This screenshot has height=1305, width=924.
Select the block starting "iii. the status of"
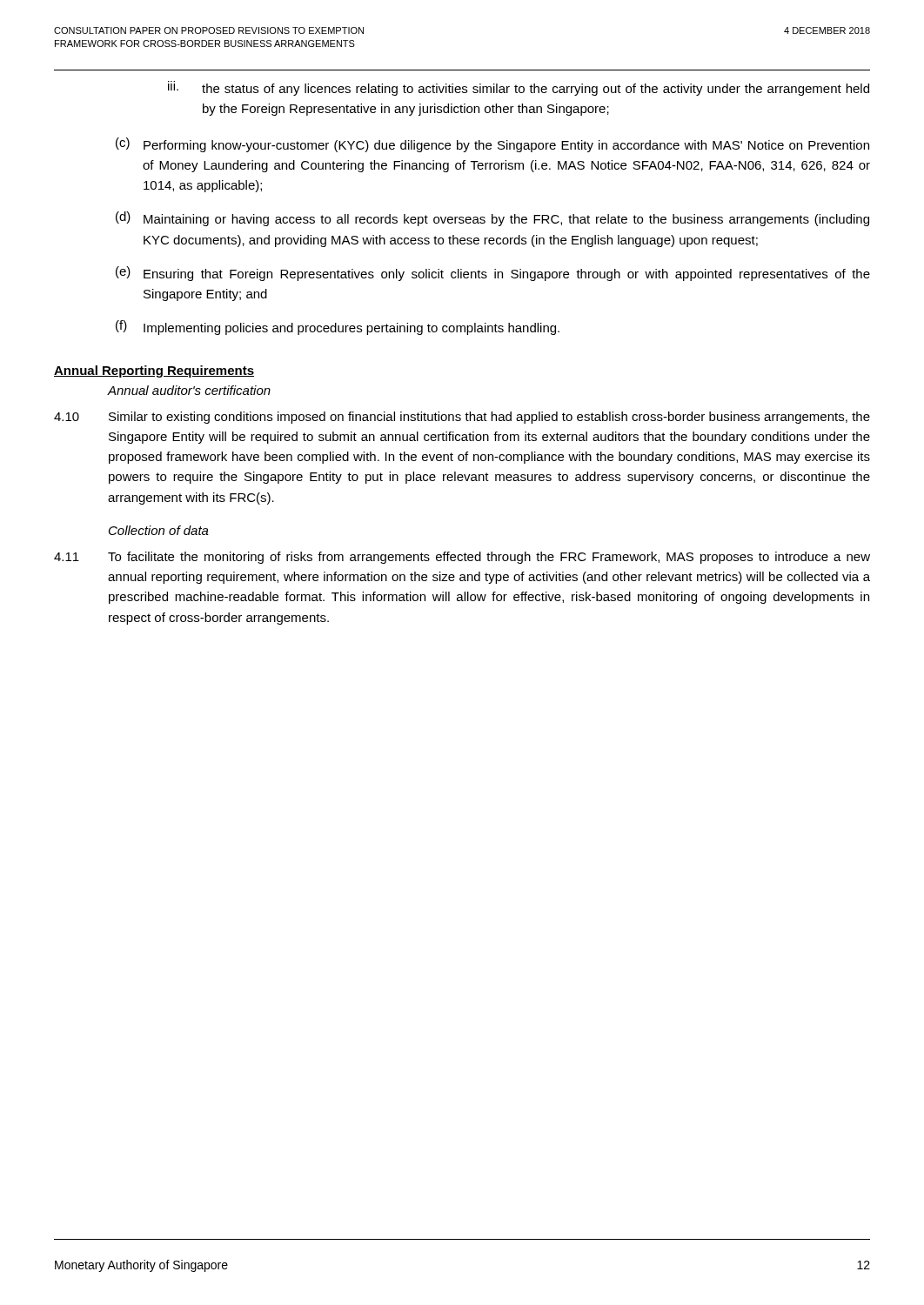tap(519, 99)
